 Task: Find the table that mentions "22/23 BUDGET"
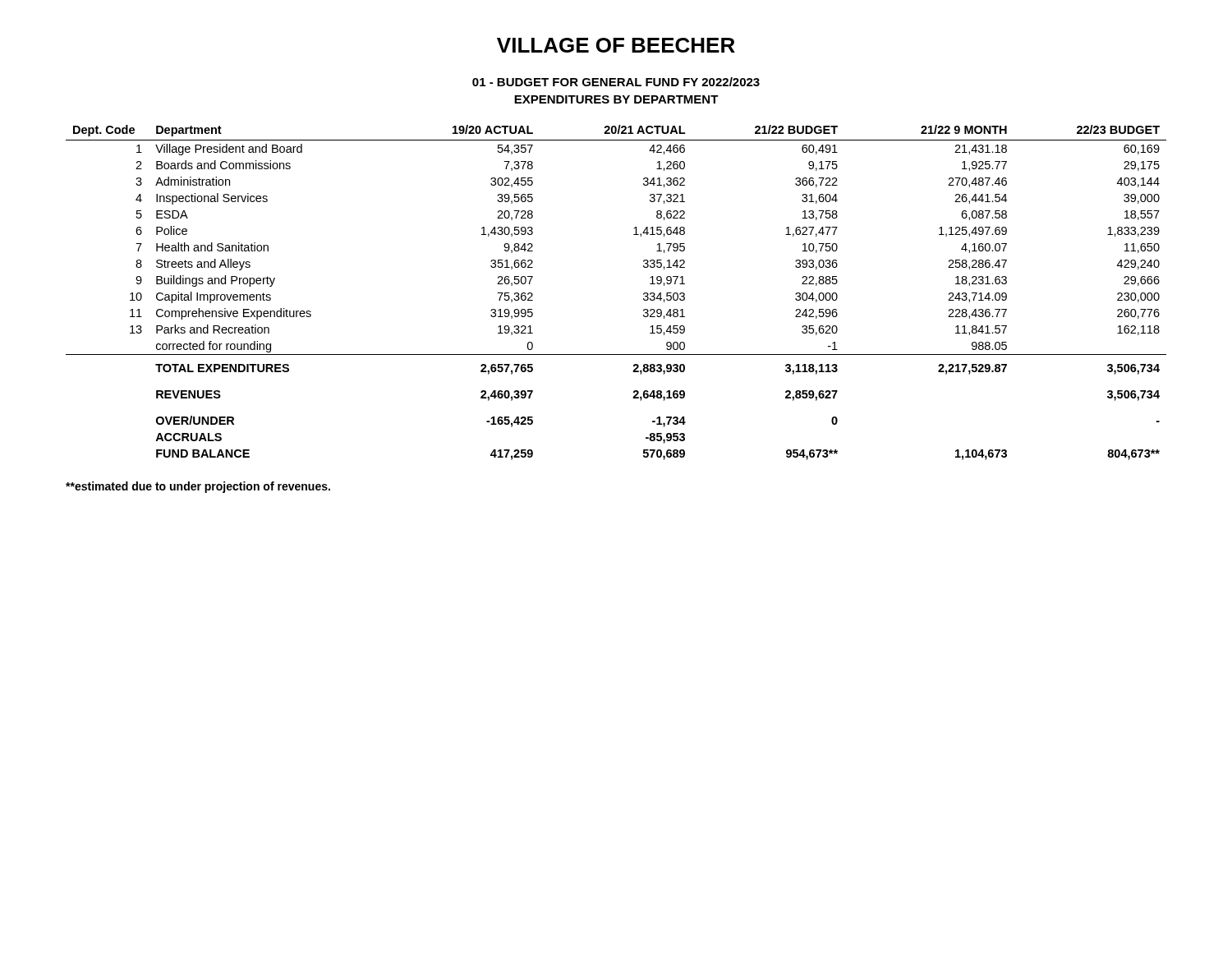click(x=616, y=294)
